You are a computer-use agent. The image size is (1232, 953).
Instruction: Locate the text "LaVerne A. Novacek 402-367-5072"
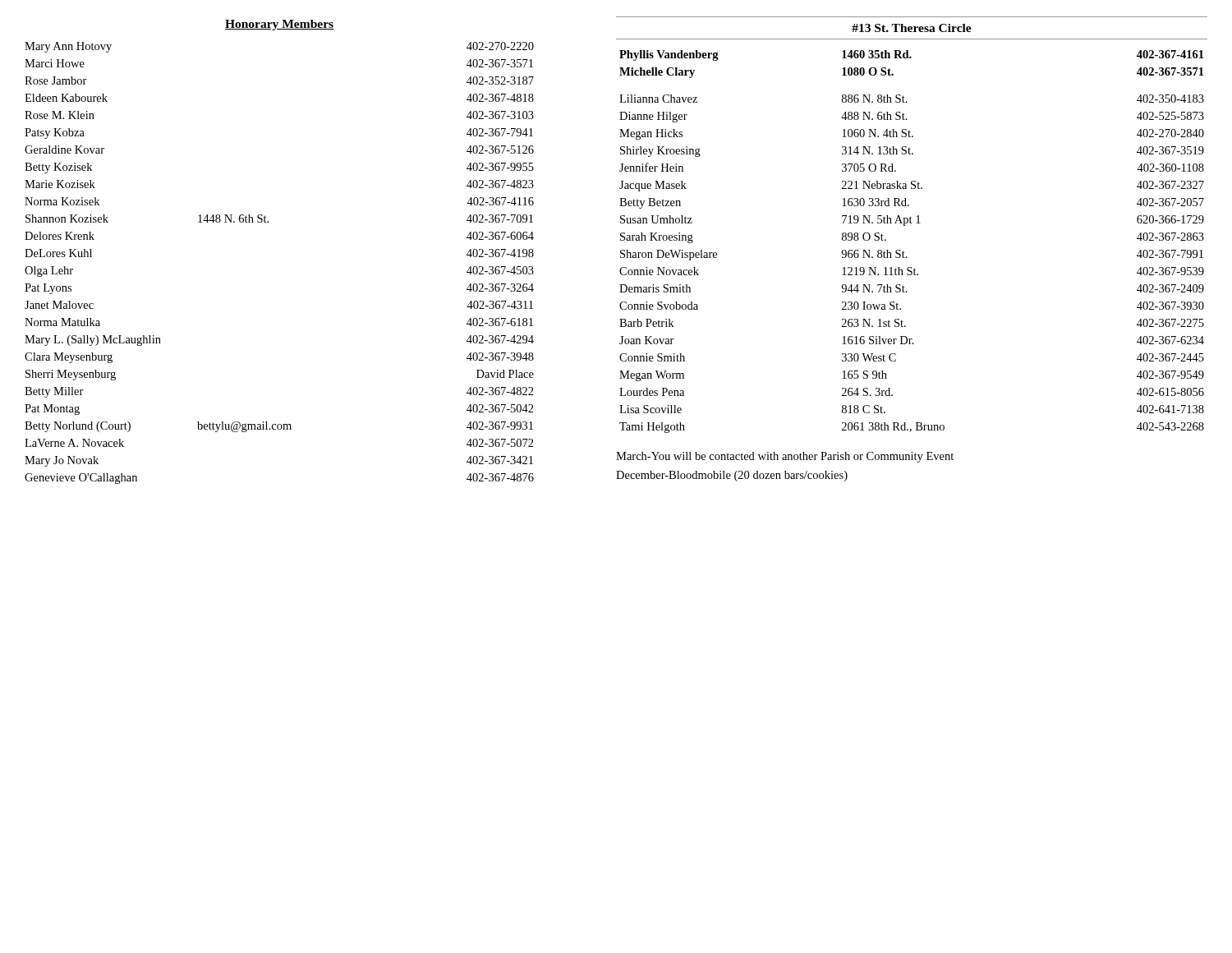pos(72,442)
